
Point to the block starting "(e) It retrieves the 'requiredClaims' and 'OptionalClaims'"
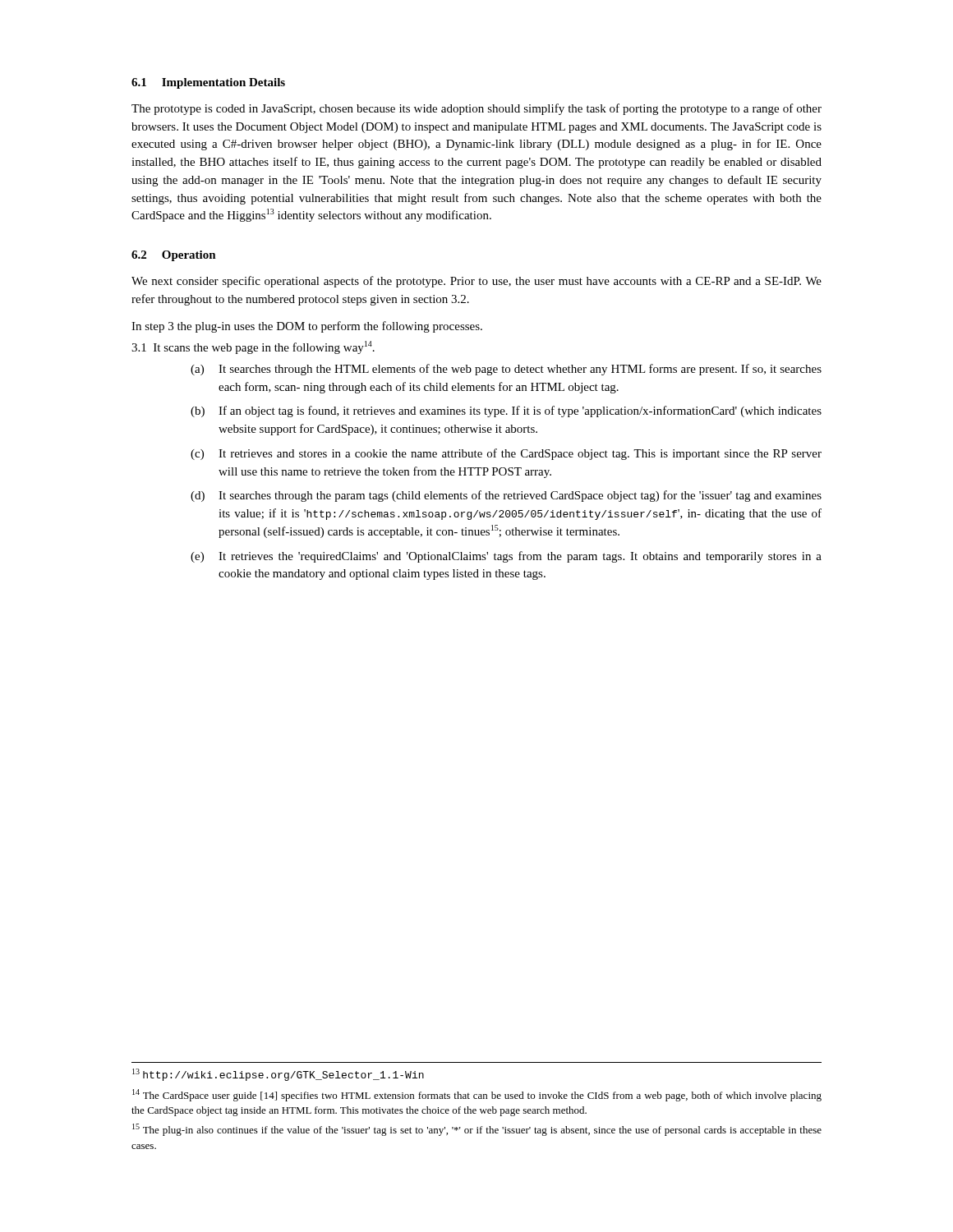click(x=506, y=565)
